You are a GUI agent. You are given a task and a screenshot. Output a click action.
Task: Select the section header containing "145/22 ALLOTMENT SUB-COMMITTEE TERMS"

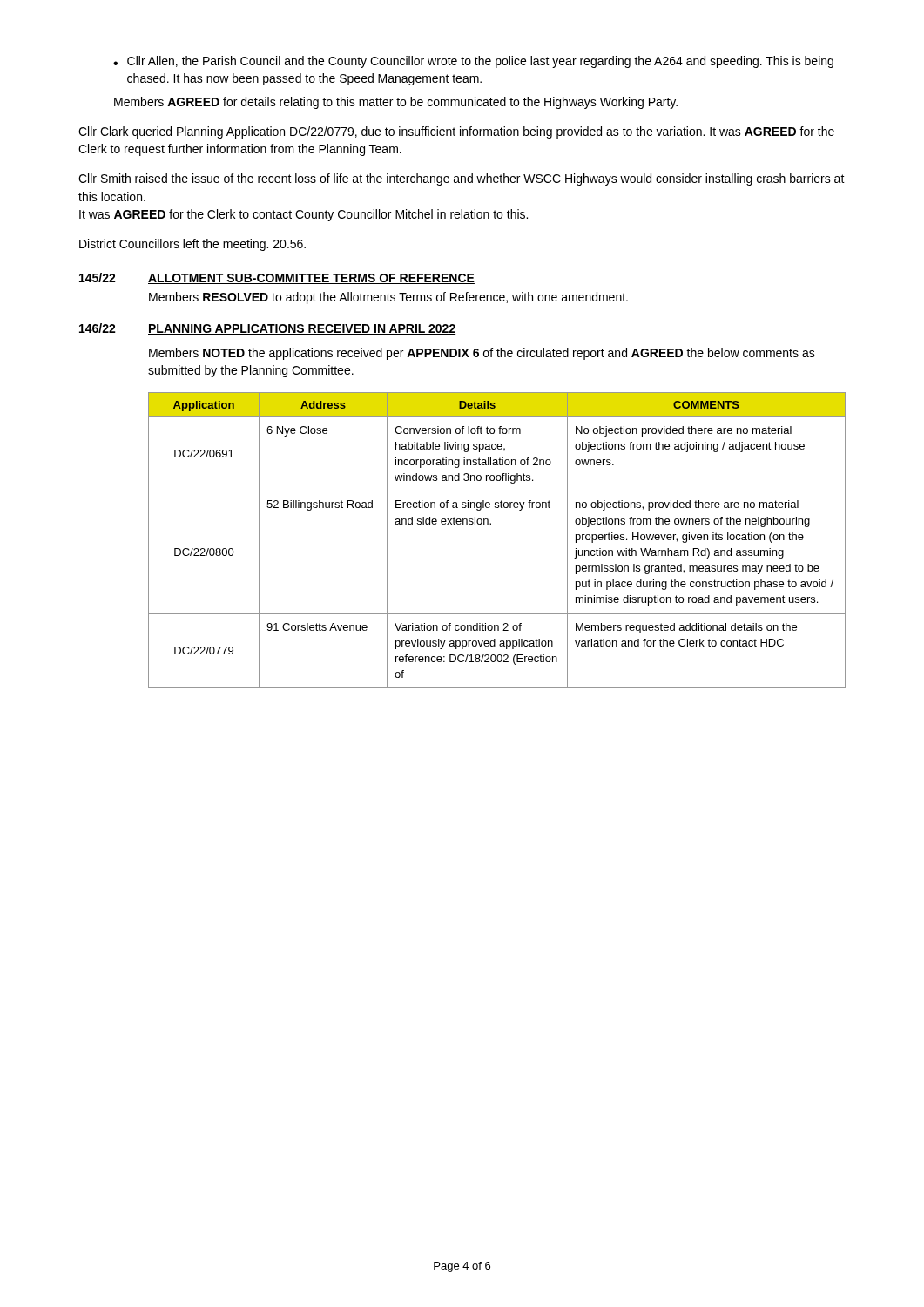coord(462,288)
